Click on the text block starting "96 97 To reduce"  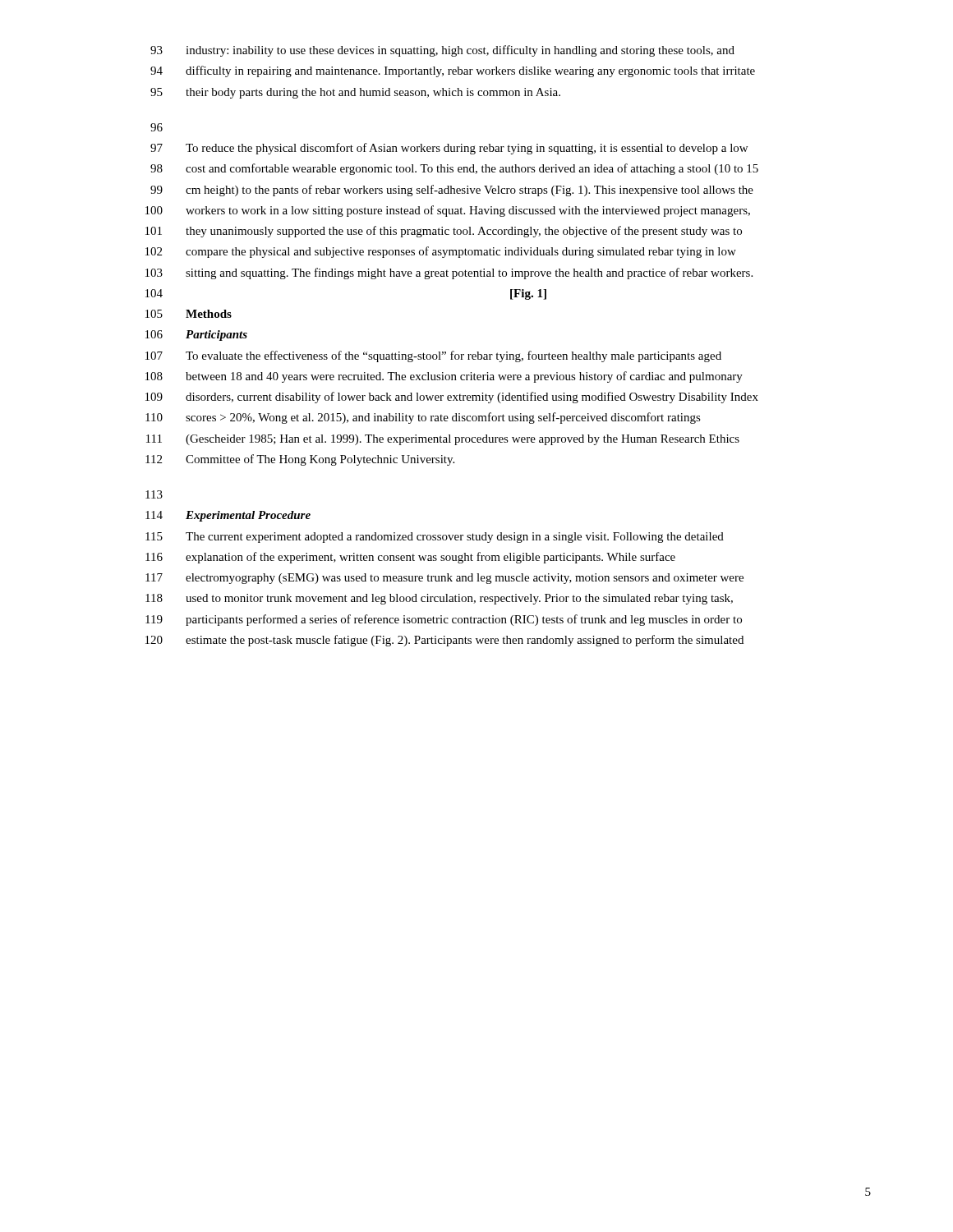[501, 200]
